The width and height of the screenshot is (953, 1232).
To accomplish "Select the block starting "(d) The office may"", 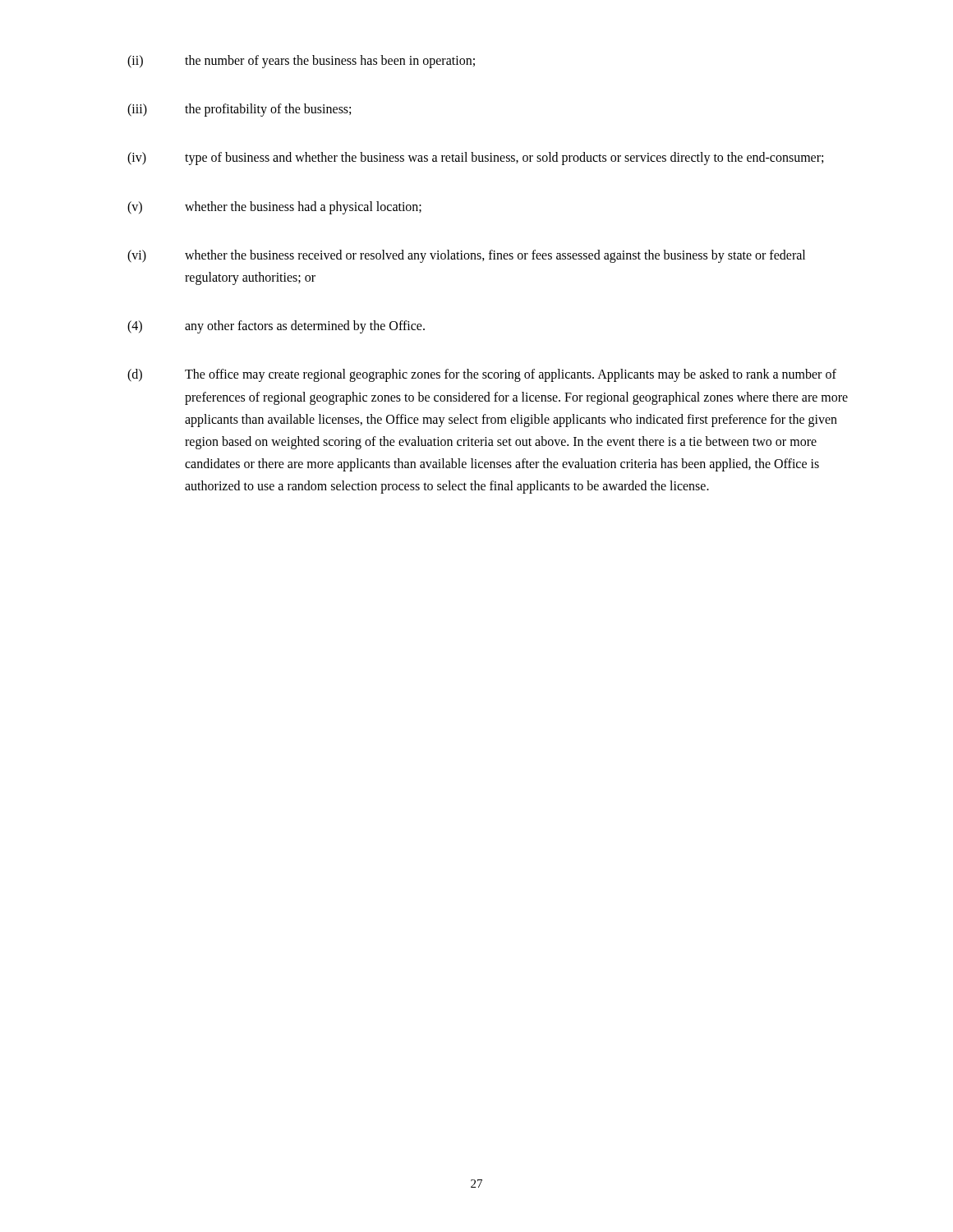I will tap(491, 430).
